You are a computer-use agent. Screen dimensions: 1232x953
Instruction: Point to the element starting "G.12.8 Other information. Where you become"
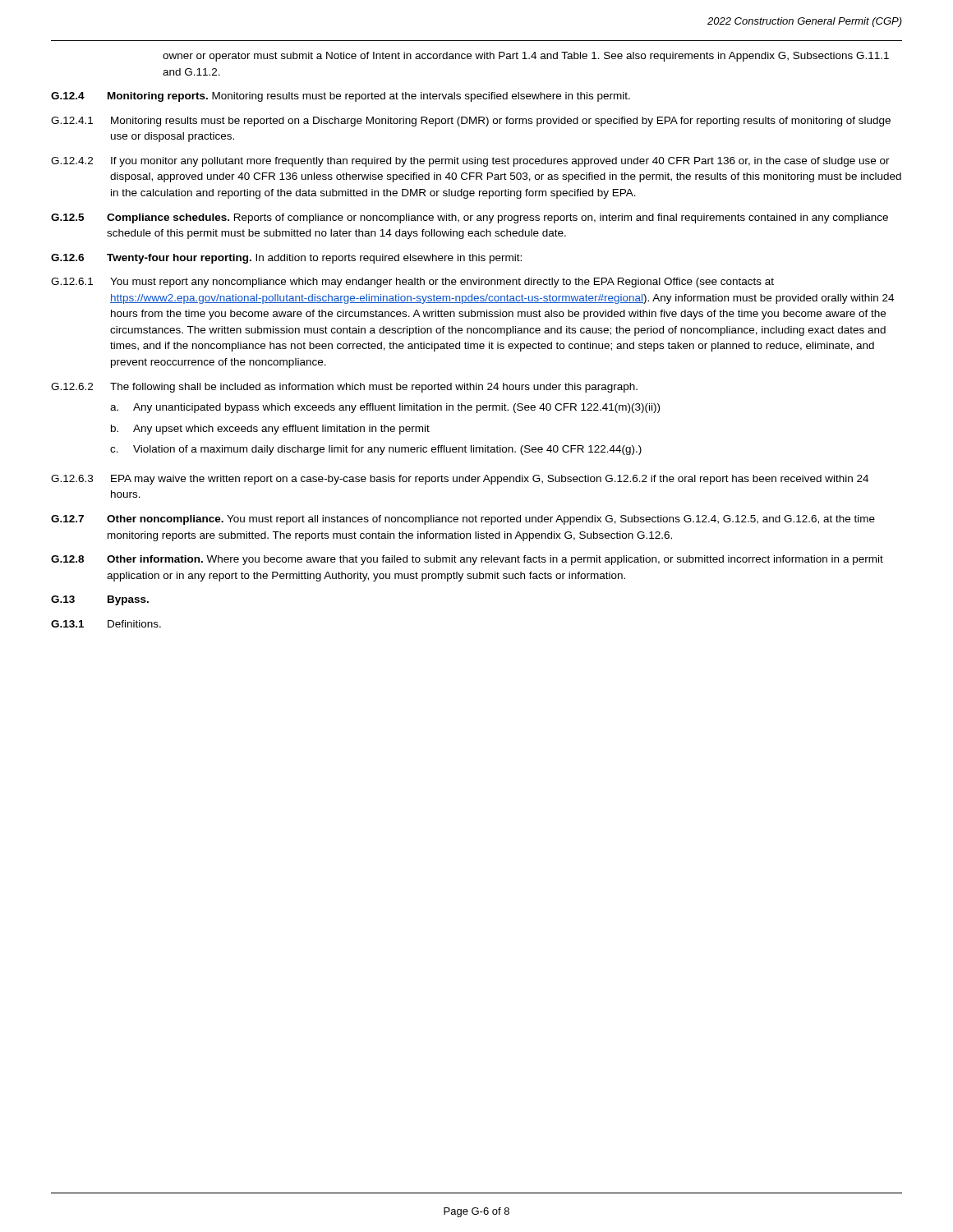pyautogui.click(x=476, y=567)
